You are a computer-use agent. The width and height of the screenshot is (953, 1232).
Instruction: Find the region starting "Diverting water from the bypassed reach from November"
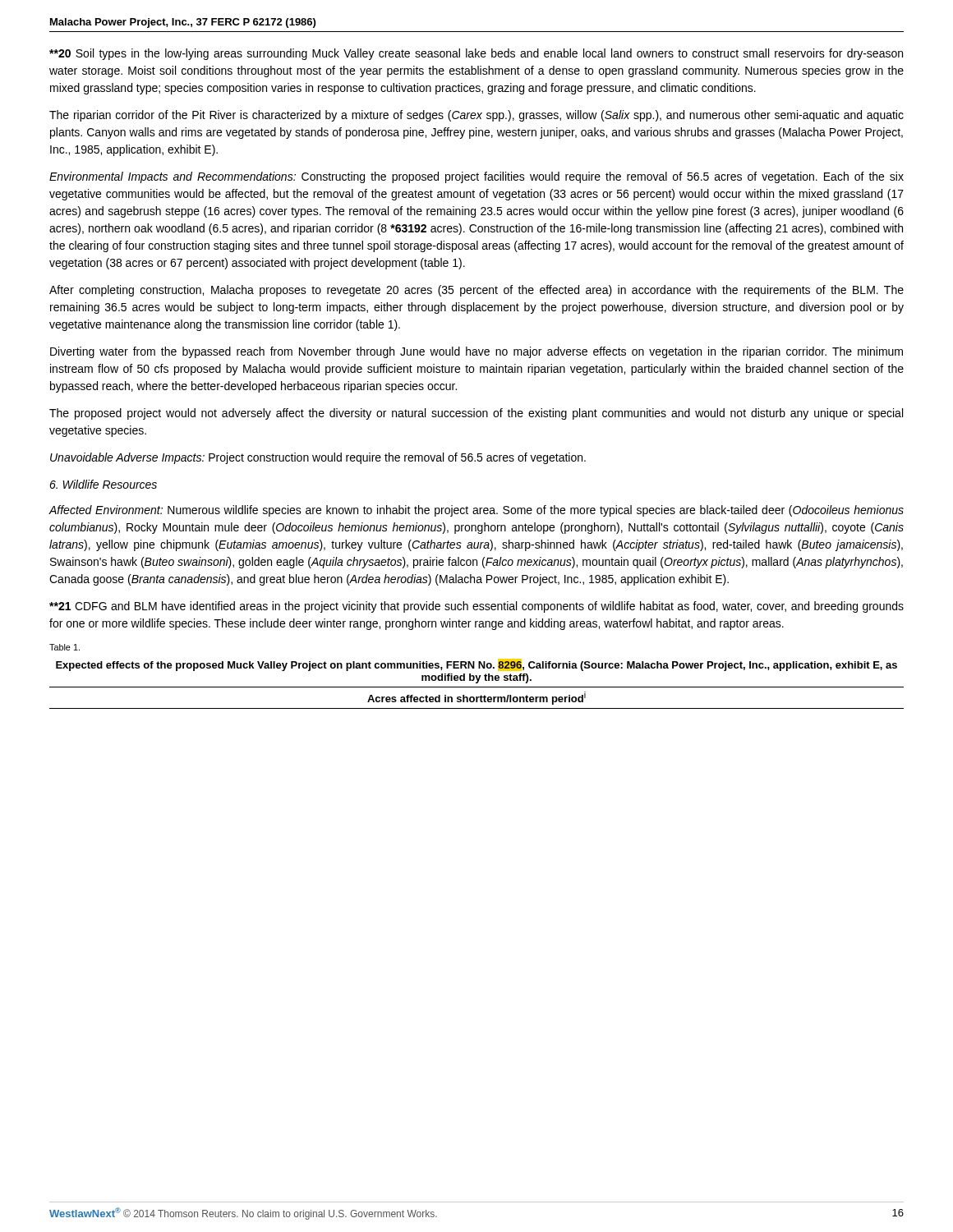476,369
